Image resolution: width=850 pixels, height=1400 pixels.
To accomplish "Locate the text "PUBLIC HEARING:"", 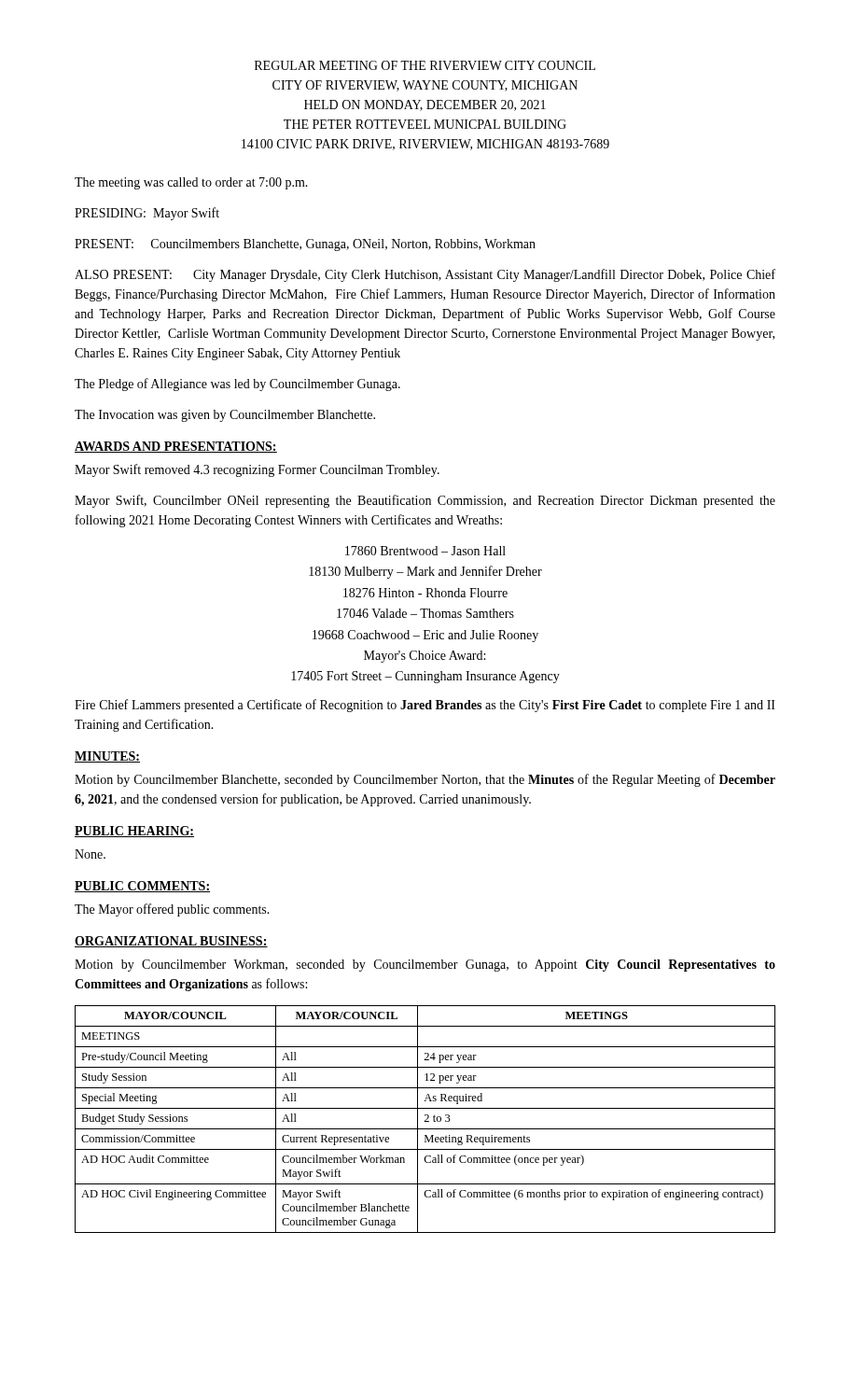I will (134, 831).
